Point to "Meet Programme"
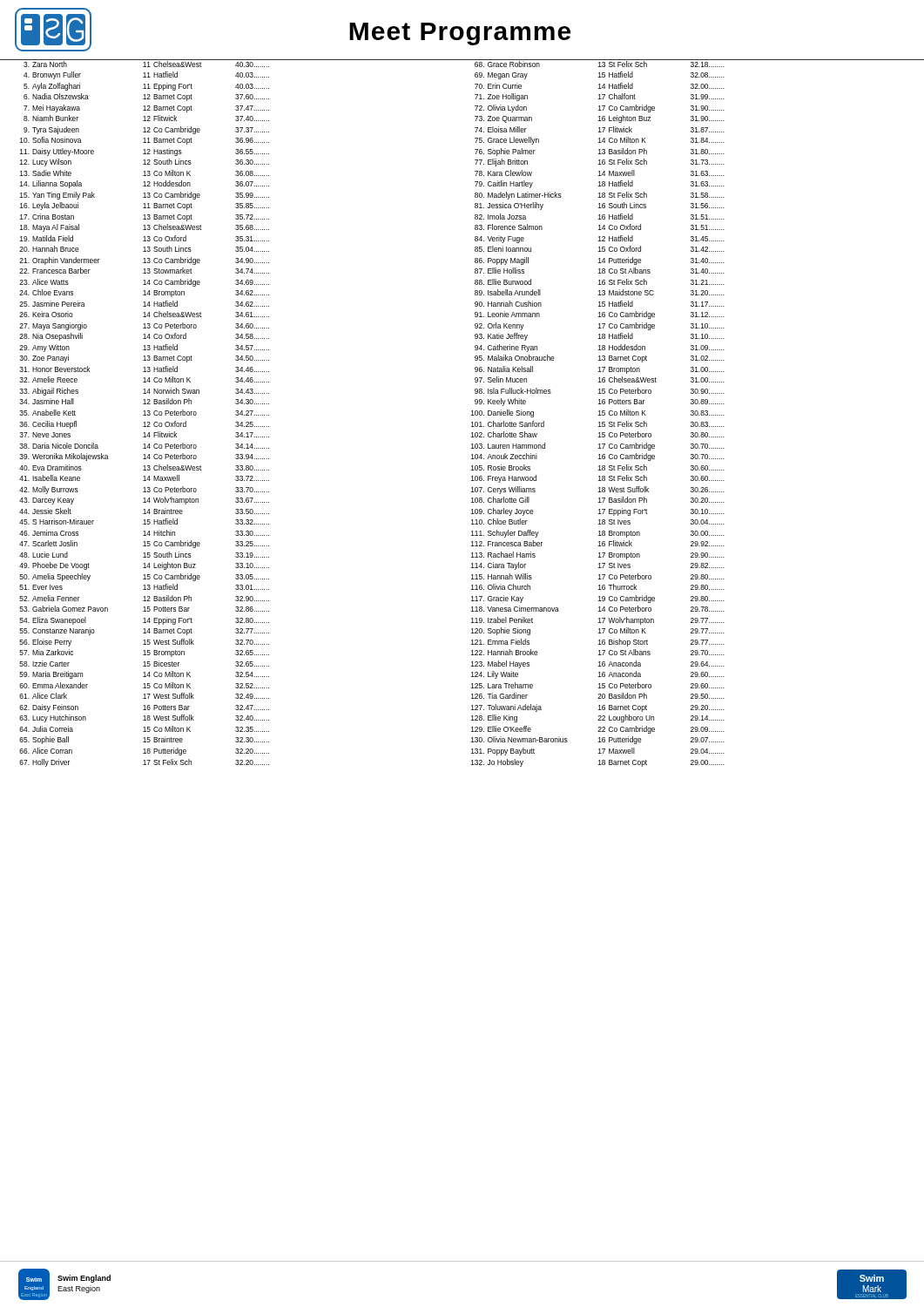This screenshot has width=924, height=1307. click(x=460, y=31)
